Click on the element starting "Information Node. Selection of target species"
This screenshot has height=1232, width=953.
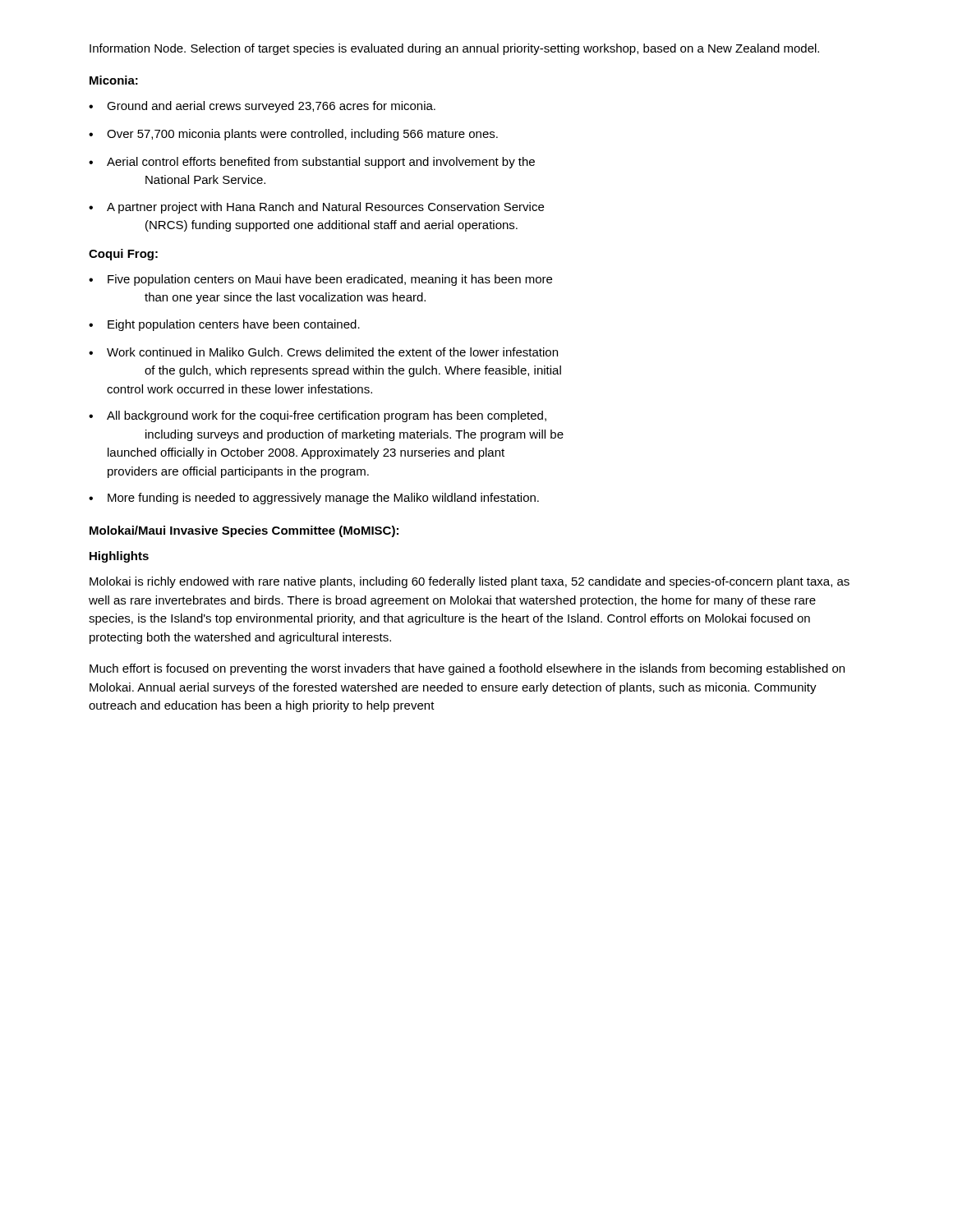[455, 48]
